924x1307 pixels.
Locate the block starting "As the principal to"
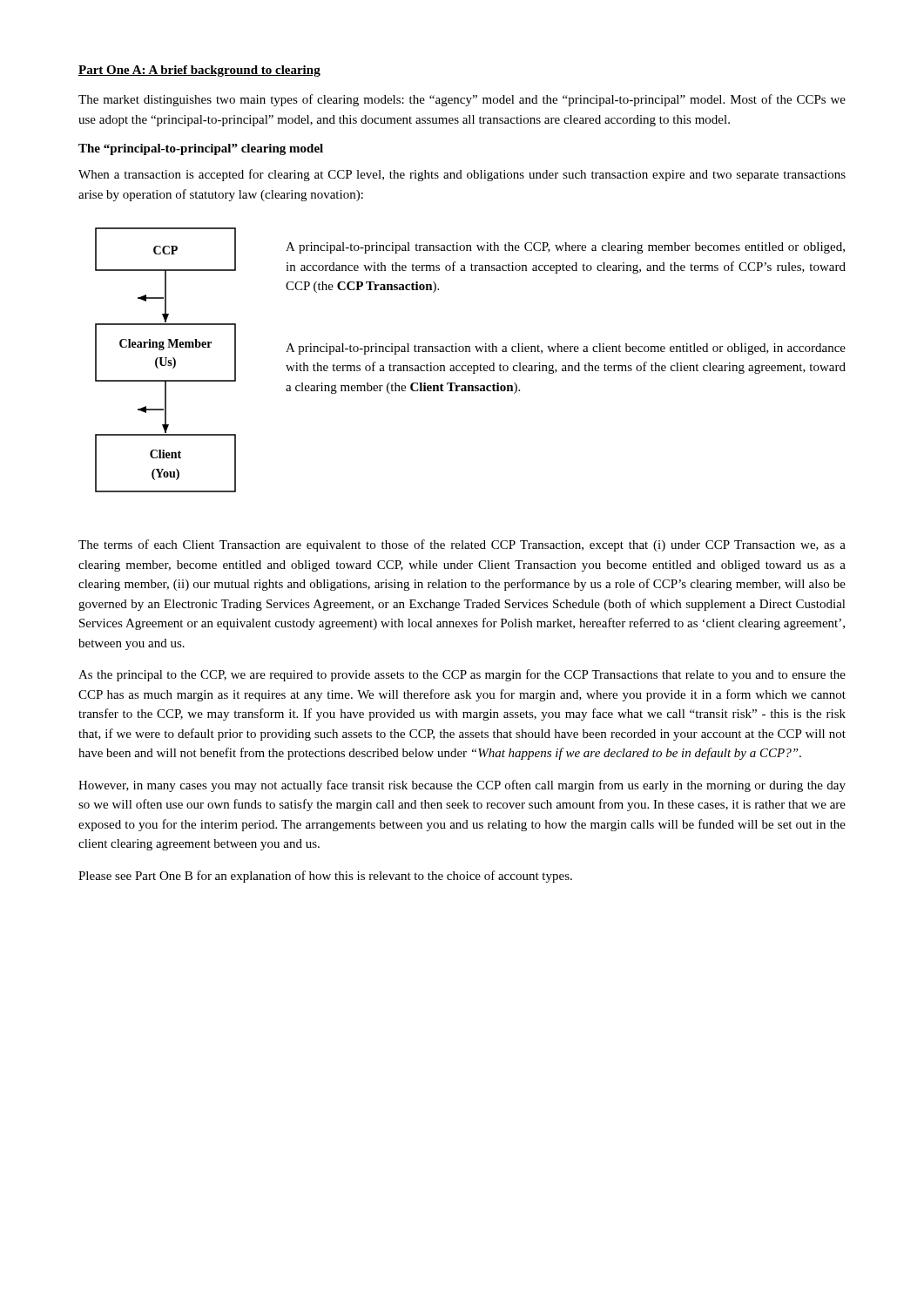pos(462,714)
